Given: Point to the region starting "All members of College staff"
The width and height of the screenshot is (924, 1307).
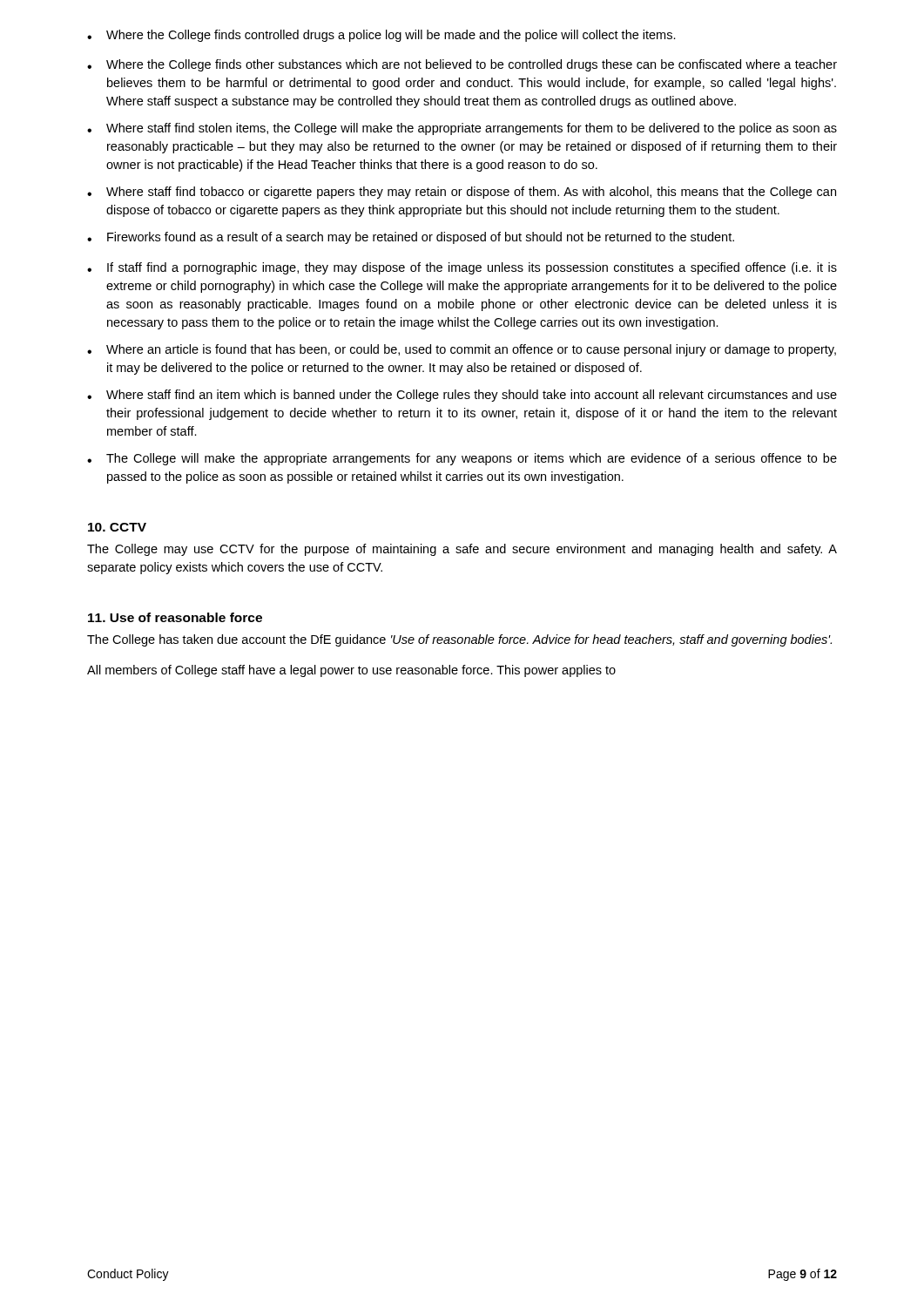Looking at the screenshot, I should click(x=351, y=670).
